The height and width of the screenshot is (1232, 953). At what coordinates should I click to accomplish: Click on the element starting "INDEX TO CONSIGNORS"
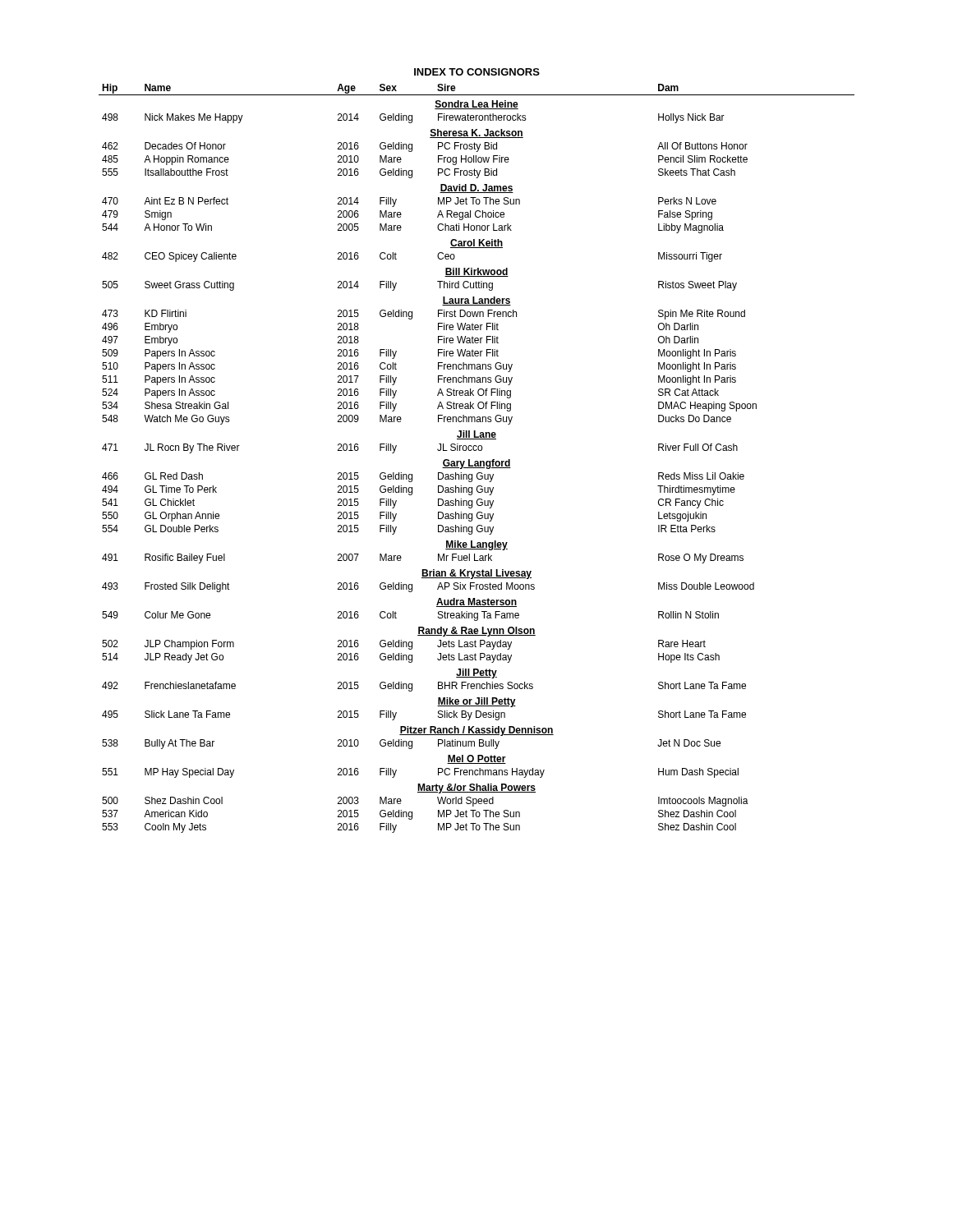476,72
